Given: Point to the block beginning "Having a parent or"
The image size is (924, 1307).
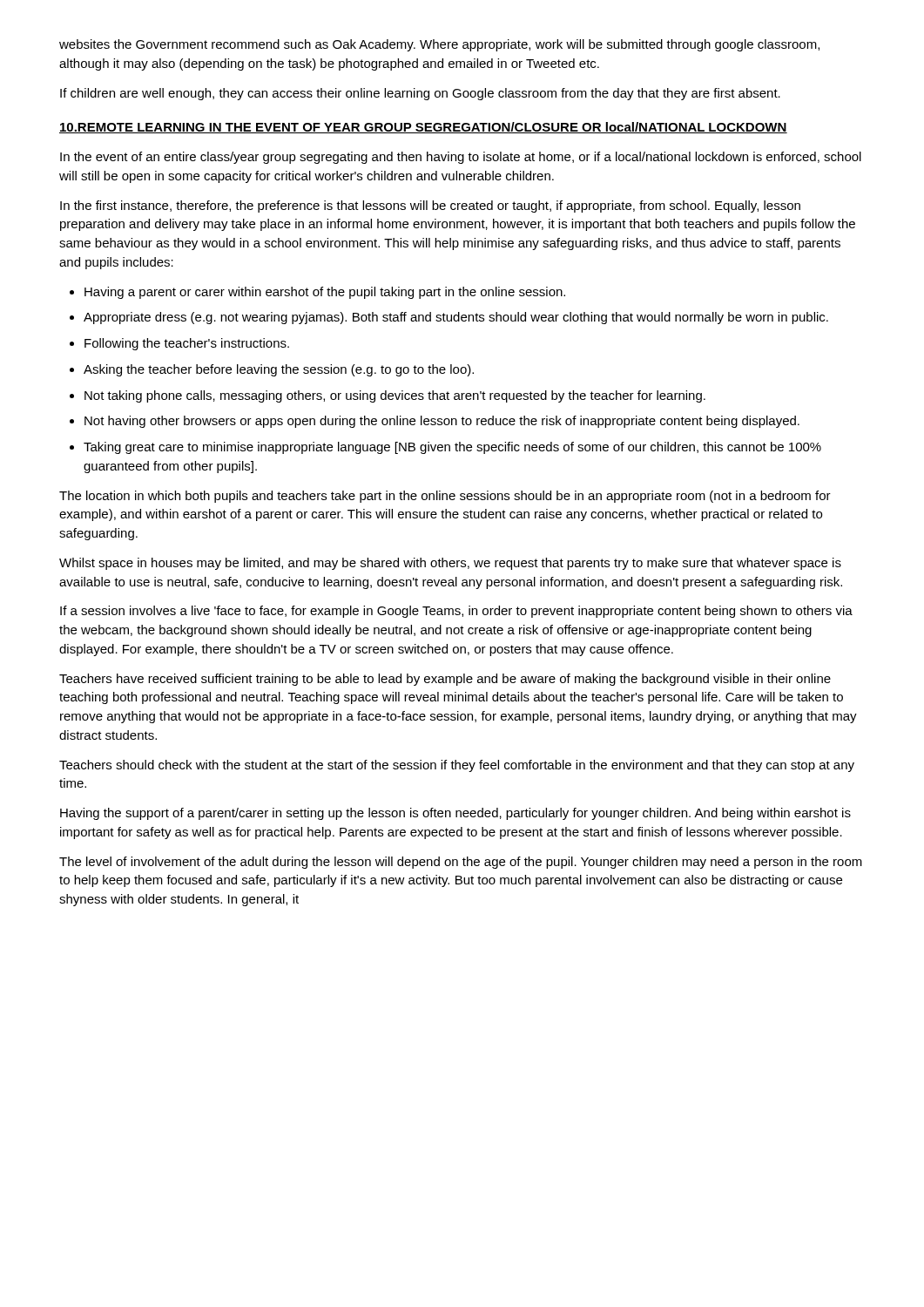Looking at the screenshot, I should (474, 291).
